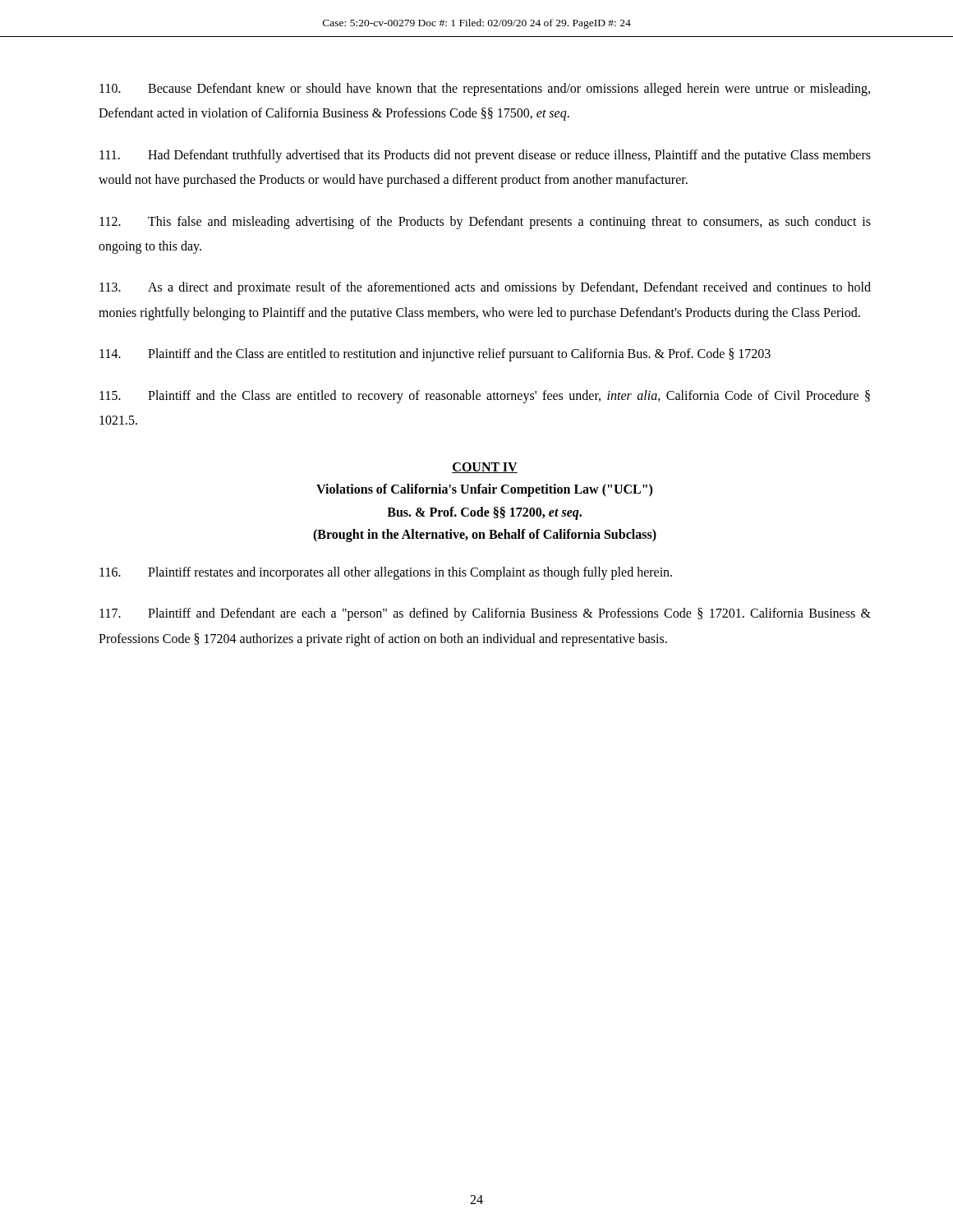Click the section header that begins "COUNT IV Violations of California's Unfair Competition"

(x=485, y=501)
